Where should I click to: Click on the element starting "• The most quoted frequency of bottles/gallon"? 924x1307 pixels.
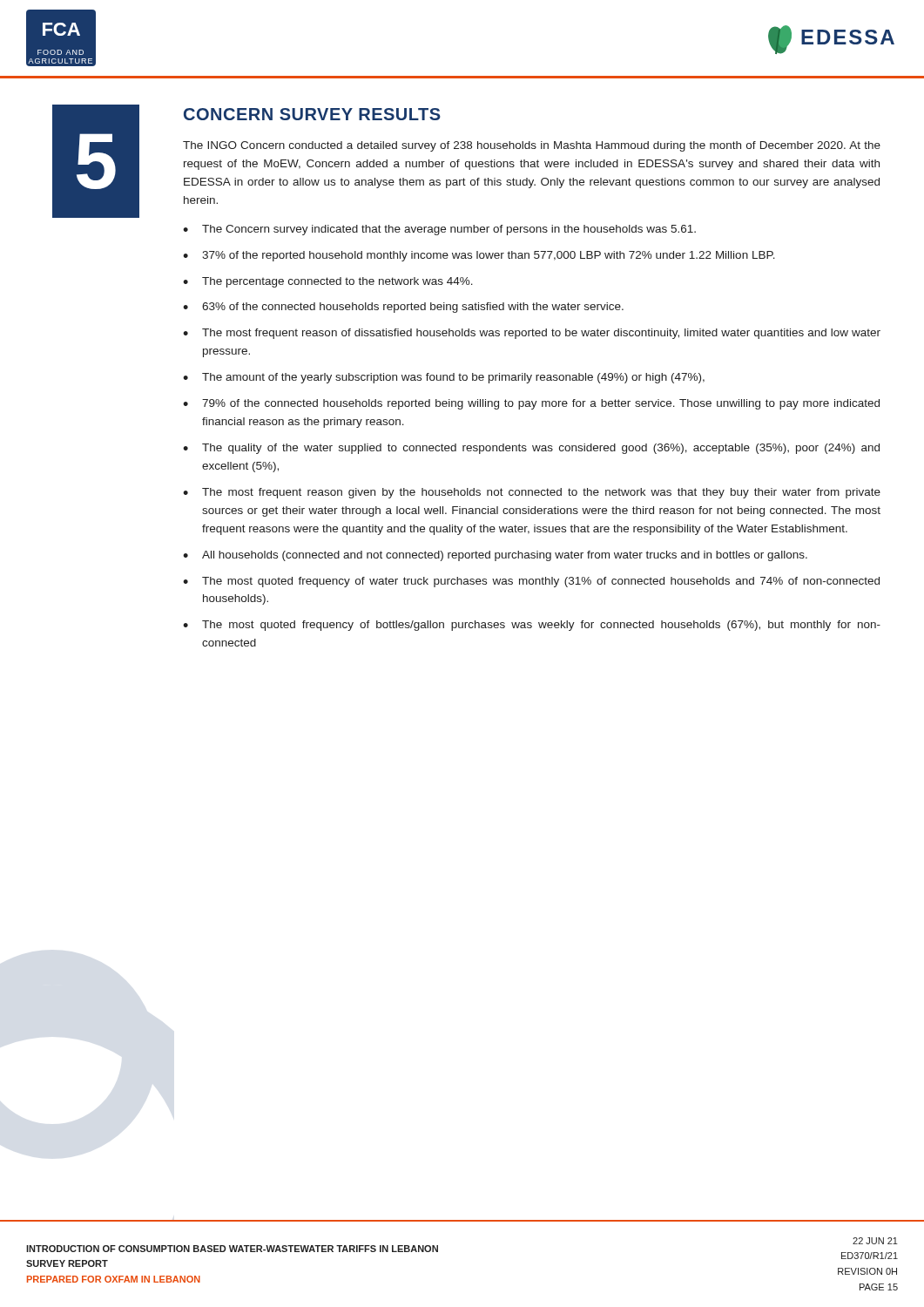tap(532, 635)
